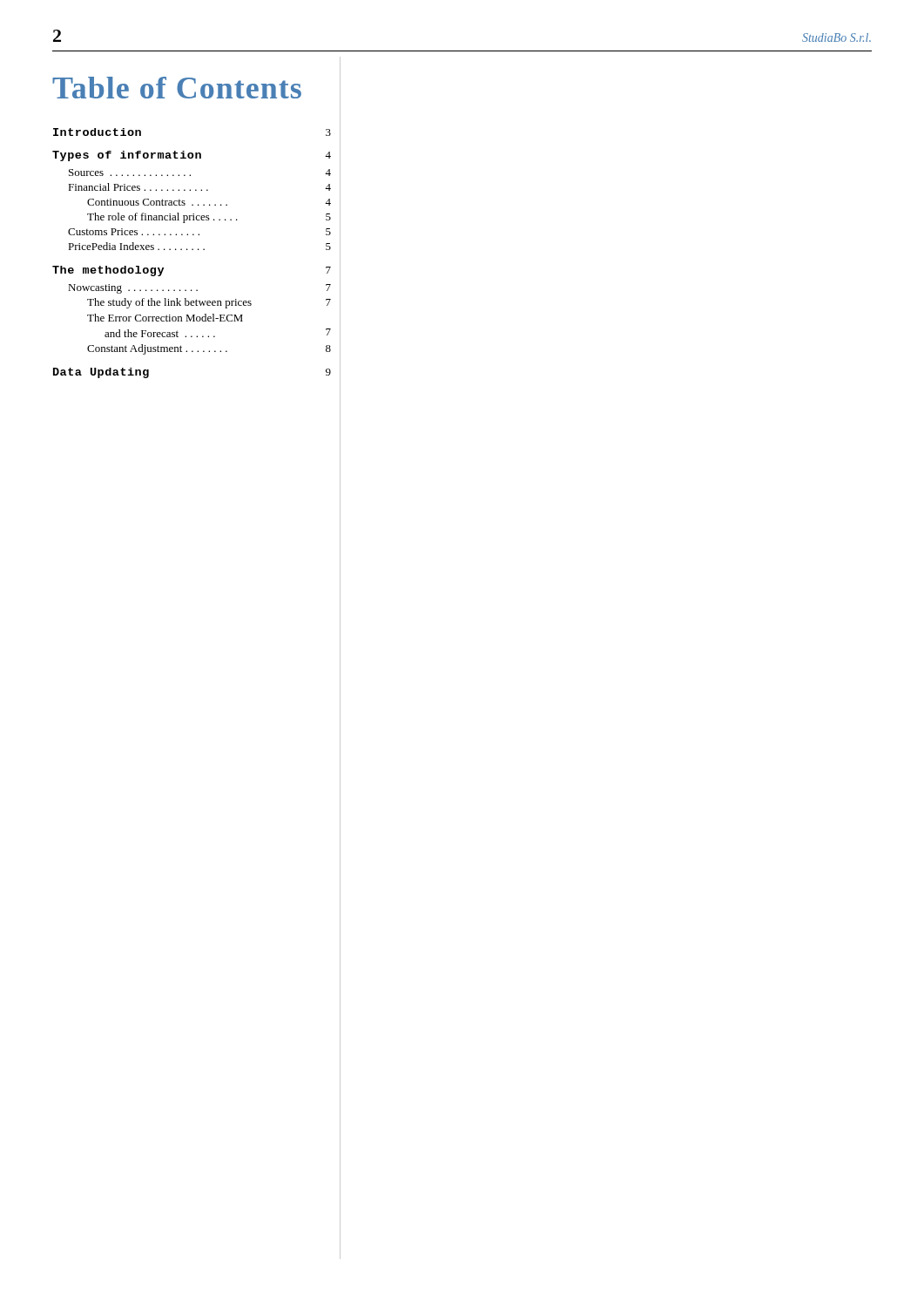The image size is (924, 1307).
Task: Locate the block of text that opens with "Customs Prices . . . . ."
Action: [x=192, y=232]
